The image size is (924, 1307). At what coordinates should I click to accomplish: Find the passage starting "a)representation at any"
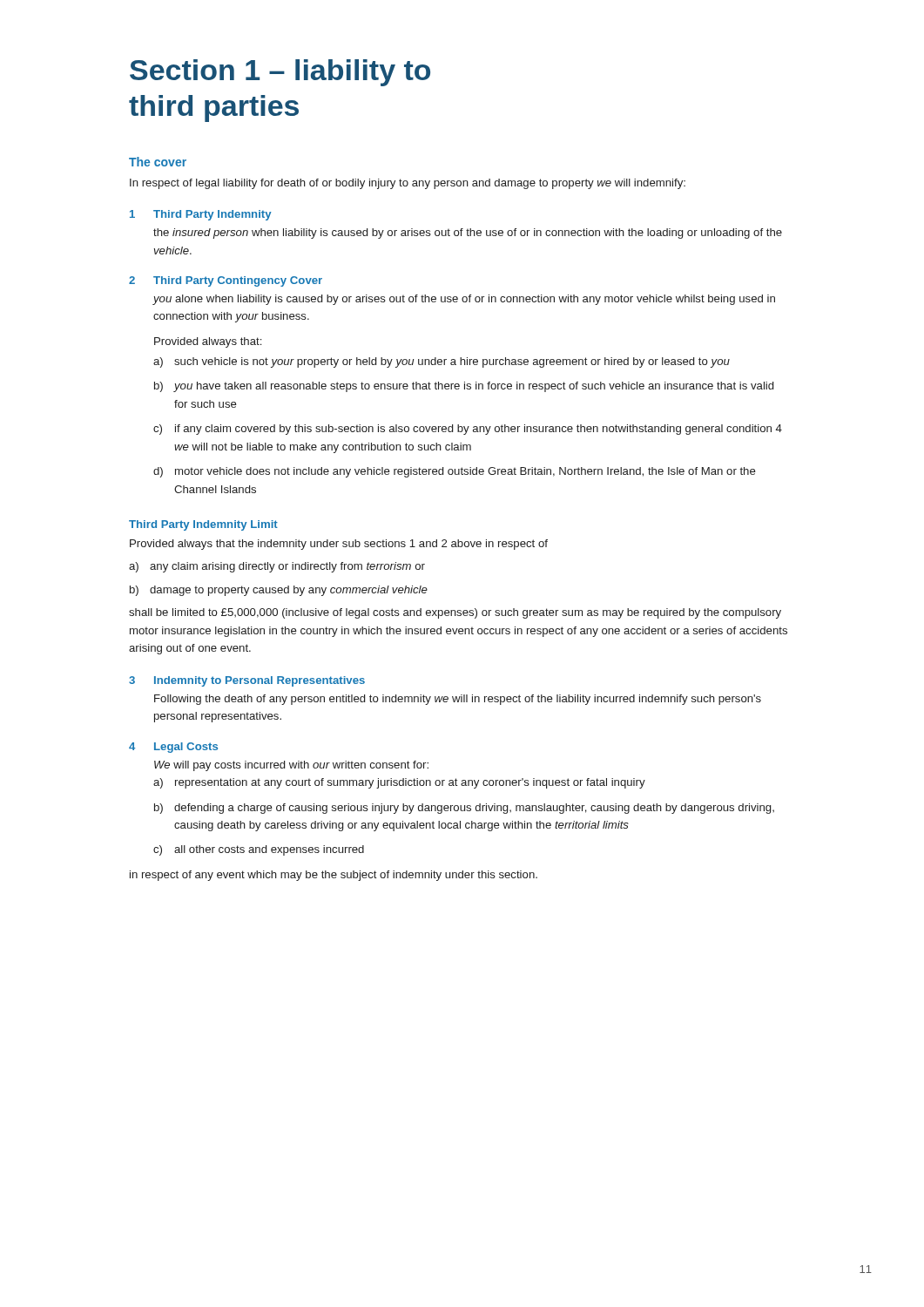472,783
